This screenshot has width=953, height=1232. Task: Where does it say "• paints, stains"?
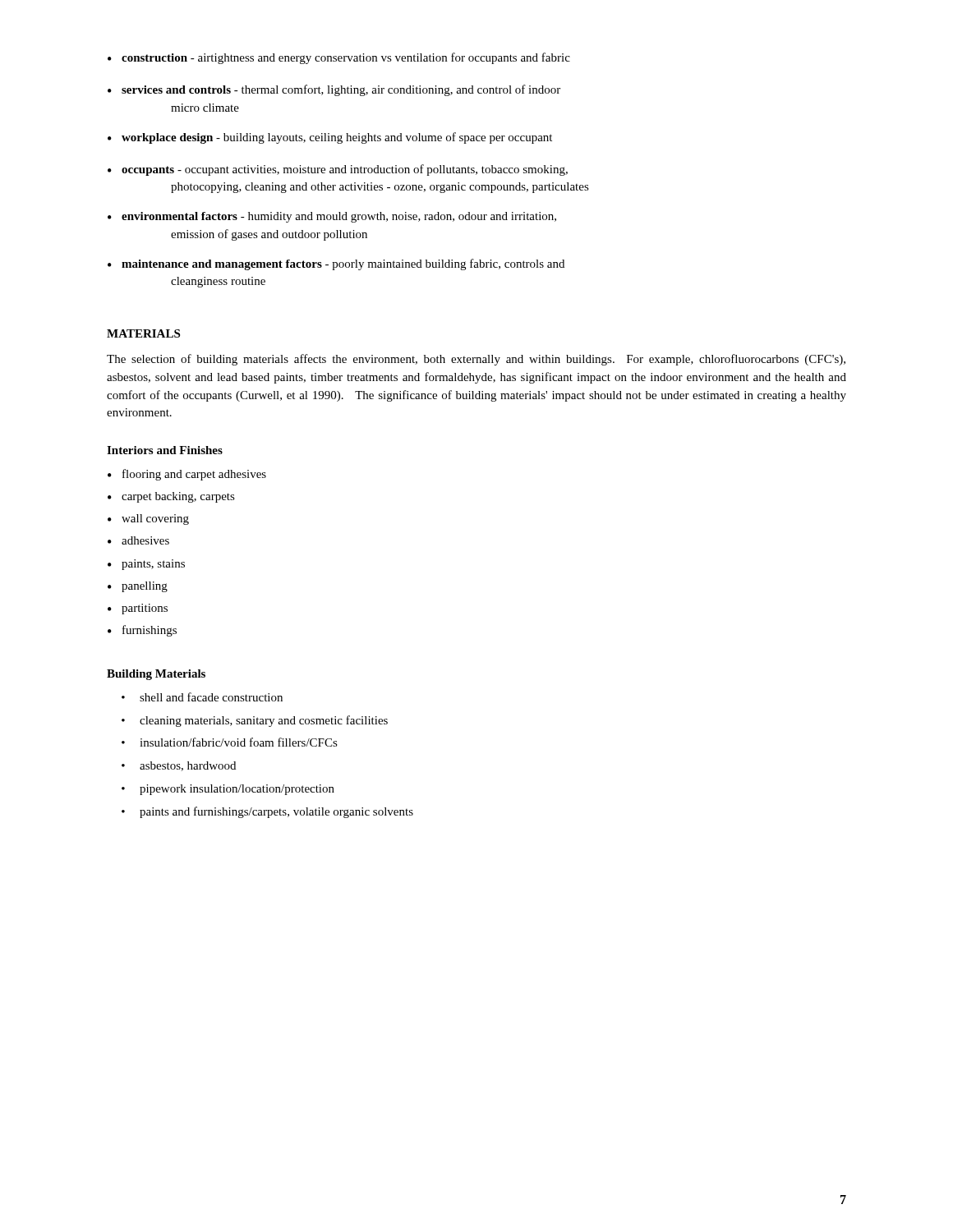tap(146, 565)
